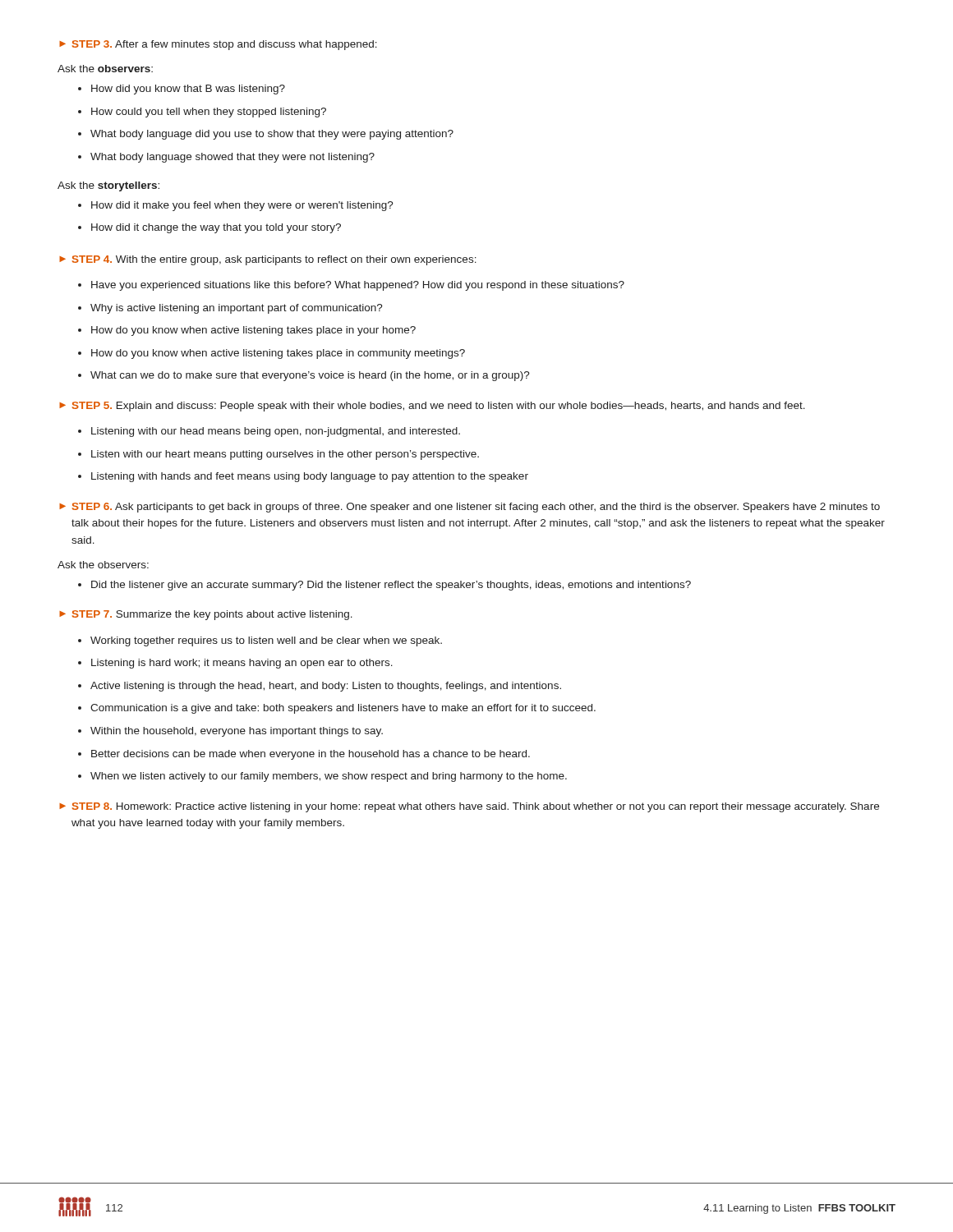Find the block starting "How did it make"
This screenshot has width=953, height=1232.
click(236, 206)
